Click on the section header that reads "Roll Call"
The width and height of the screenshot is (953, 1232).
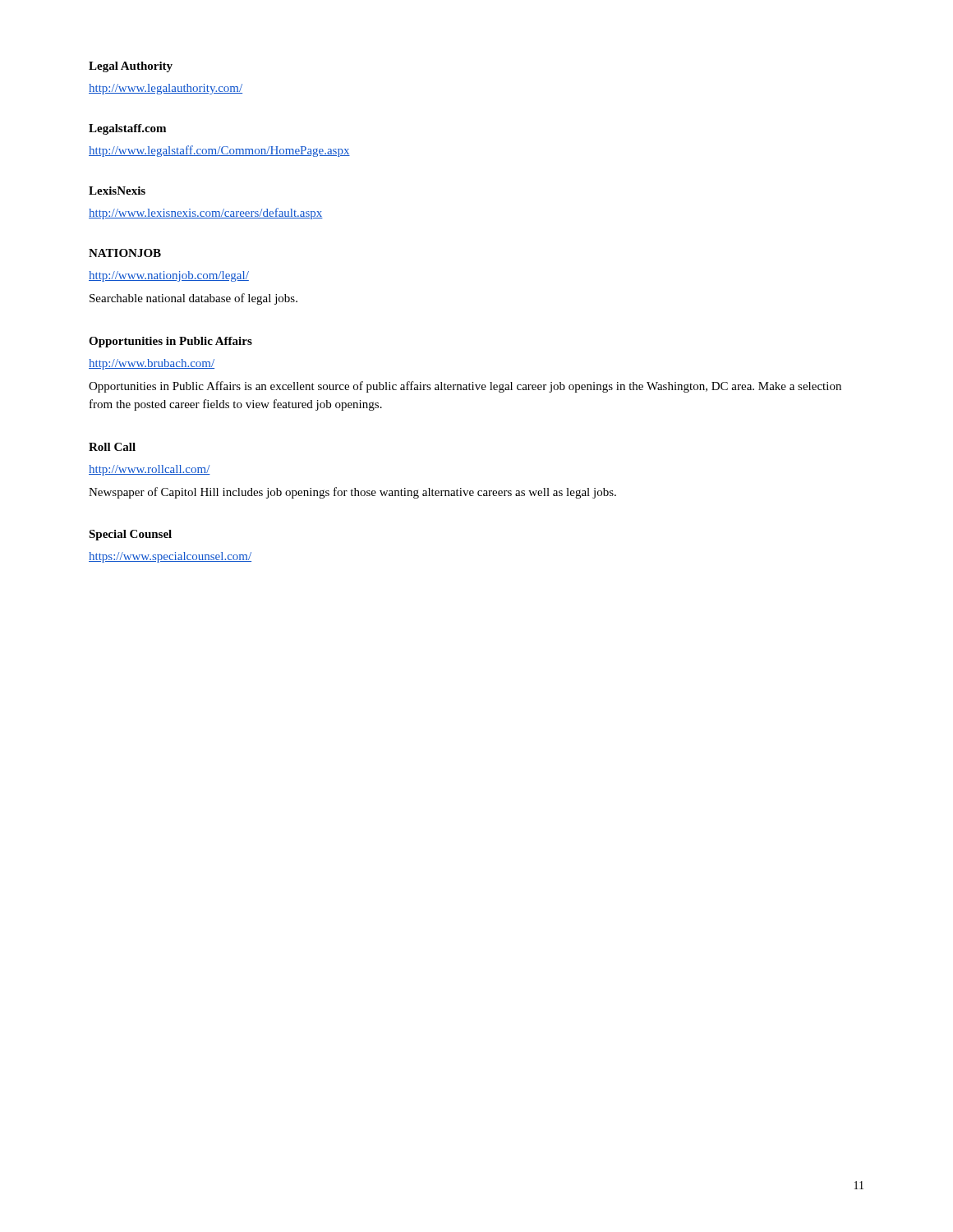pyautogui.click(x=112, y=446)
